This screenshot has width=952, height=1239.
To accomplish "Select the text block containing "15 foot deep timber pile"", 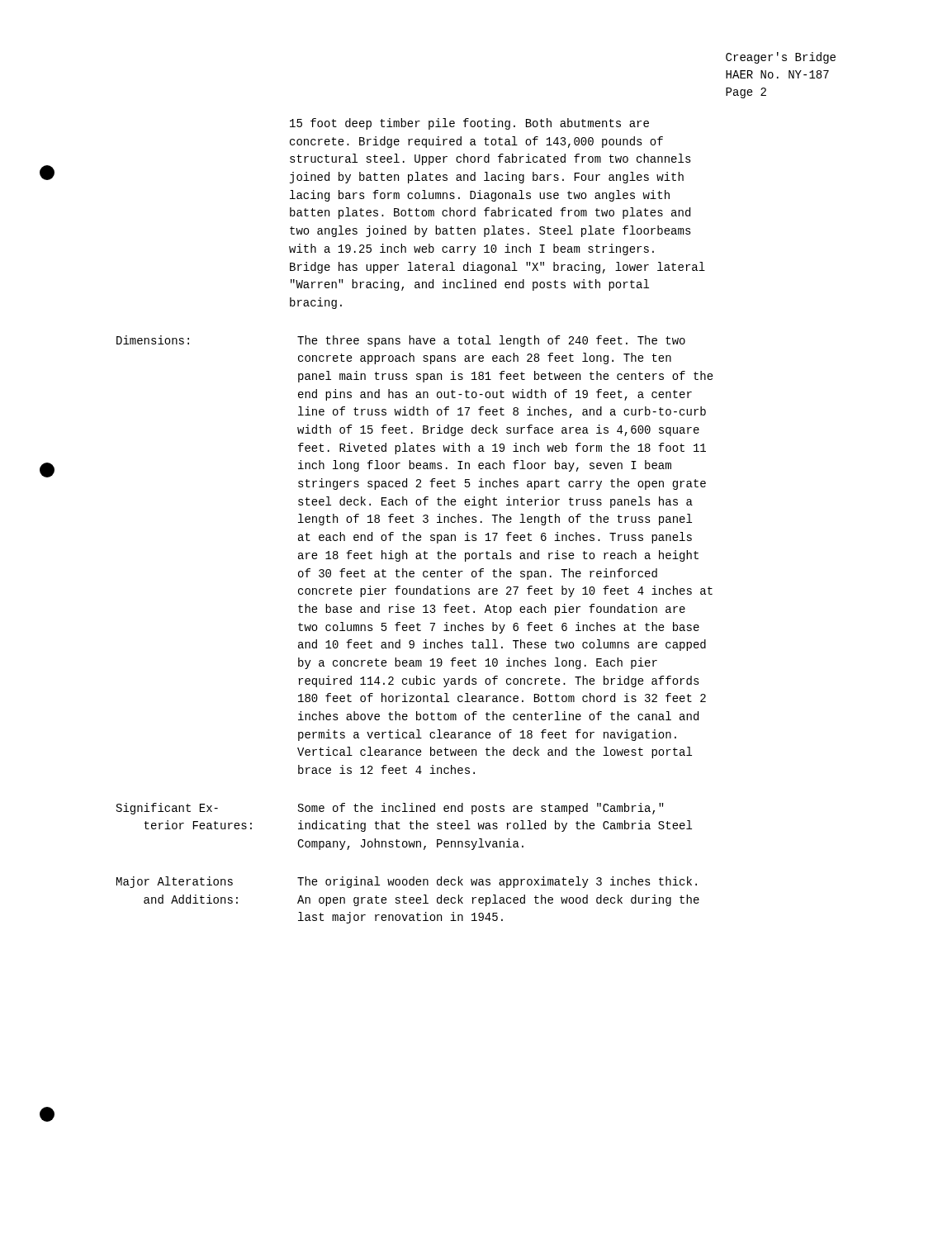I will 497,213.
